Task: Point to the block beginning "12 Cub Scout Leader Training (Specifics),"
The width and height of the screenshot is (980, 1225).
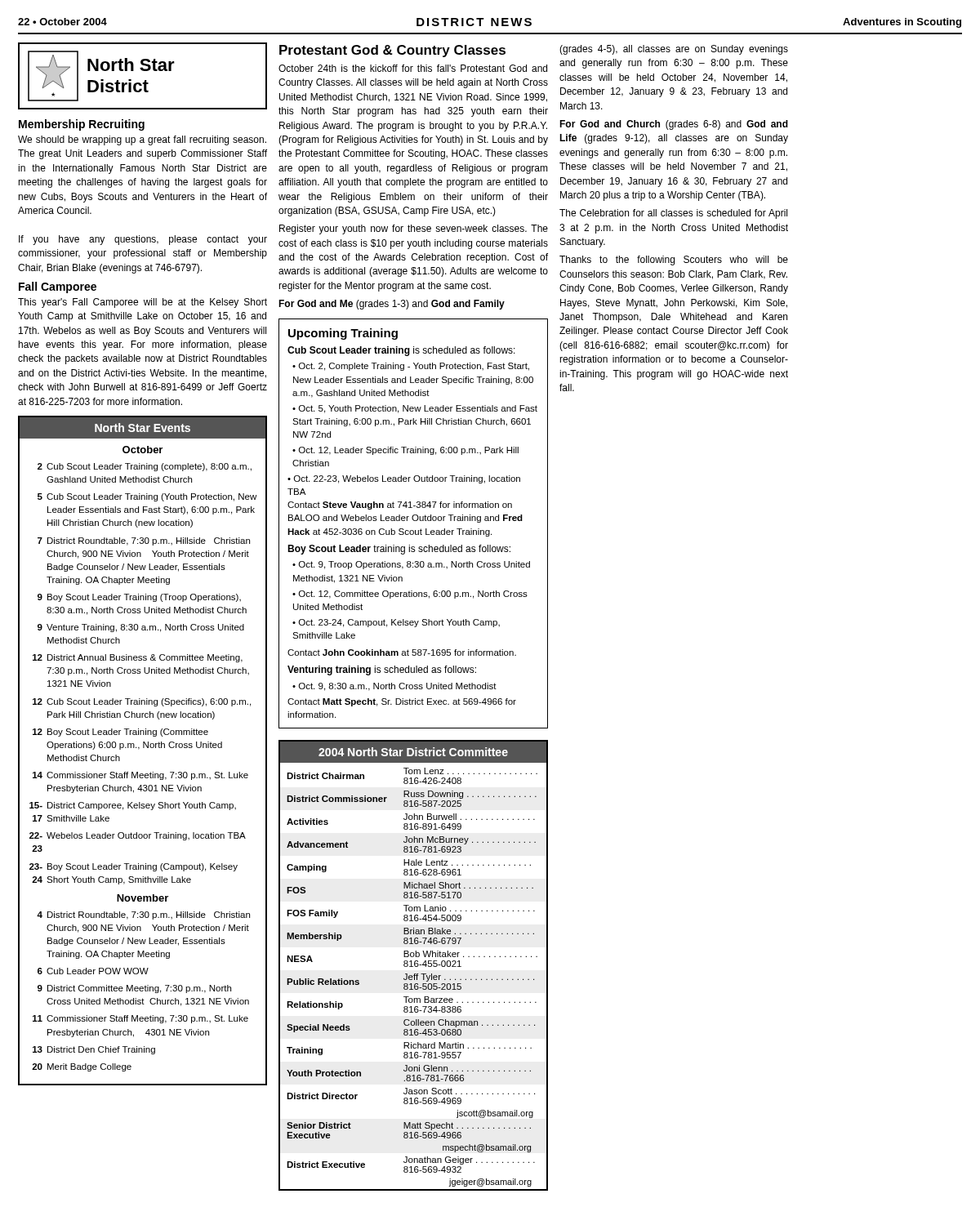Action: [x=143, y=708]
